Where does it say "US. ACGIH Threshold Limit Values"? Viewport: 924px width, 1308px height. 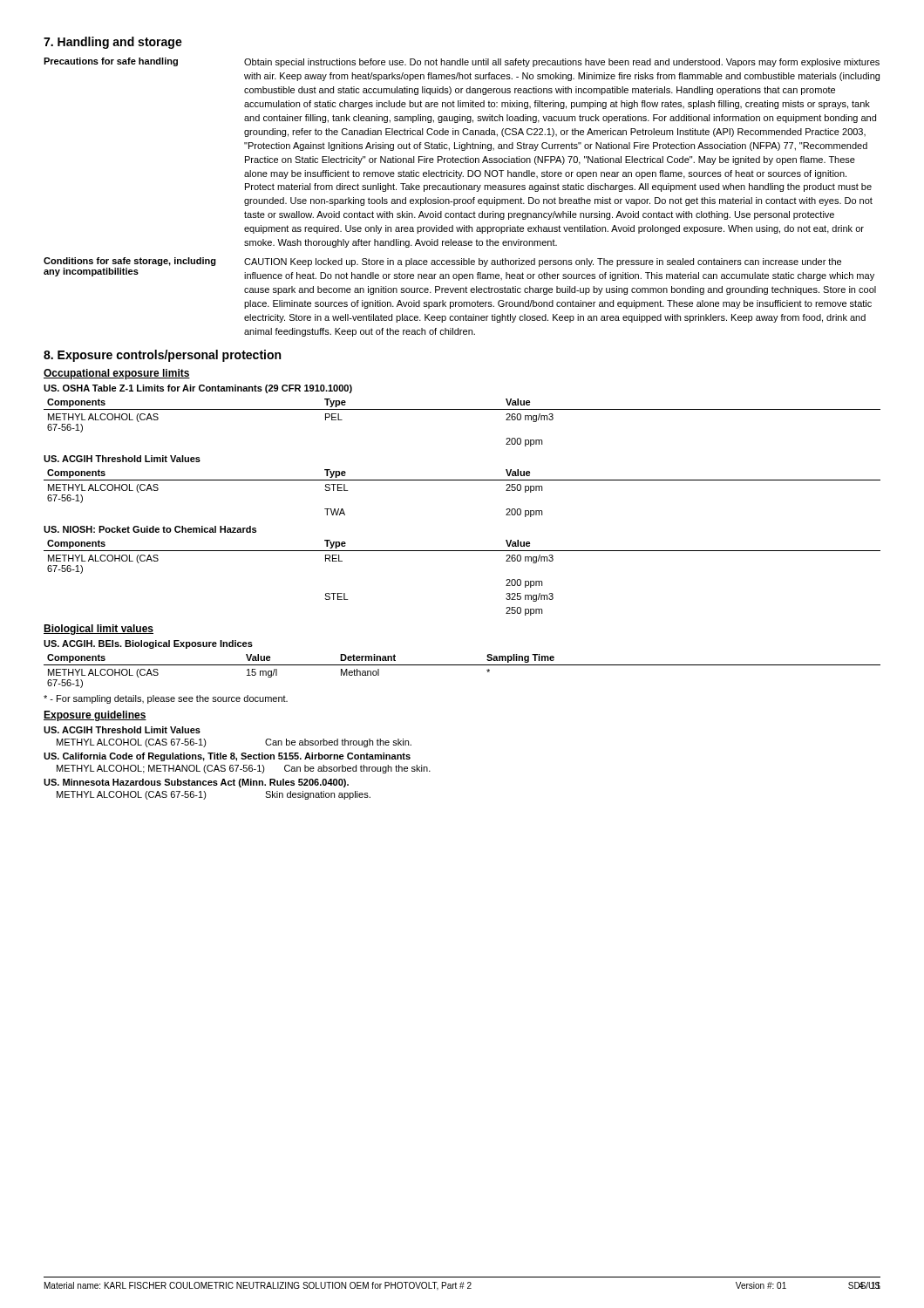tap(122, 730)
